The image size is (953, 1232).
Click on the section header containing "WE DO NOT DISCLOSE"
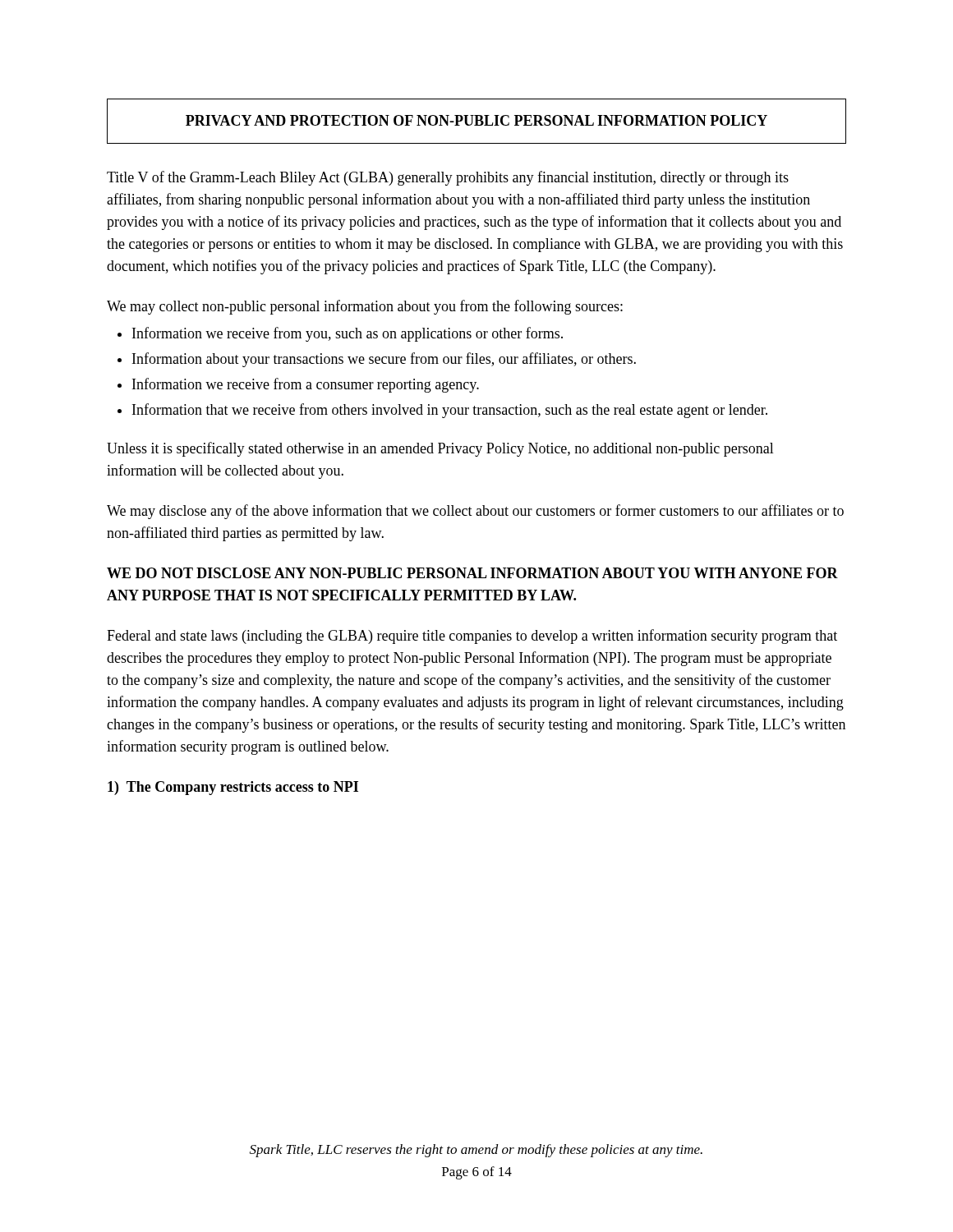pyautogui.click(x=472, y=585)
